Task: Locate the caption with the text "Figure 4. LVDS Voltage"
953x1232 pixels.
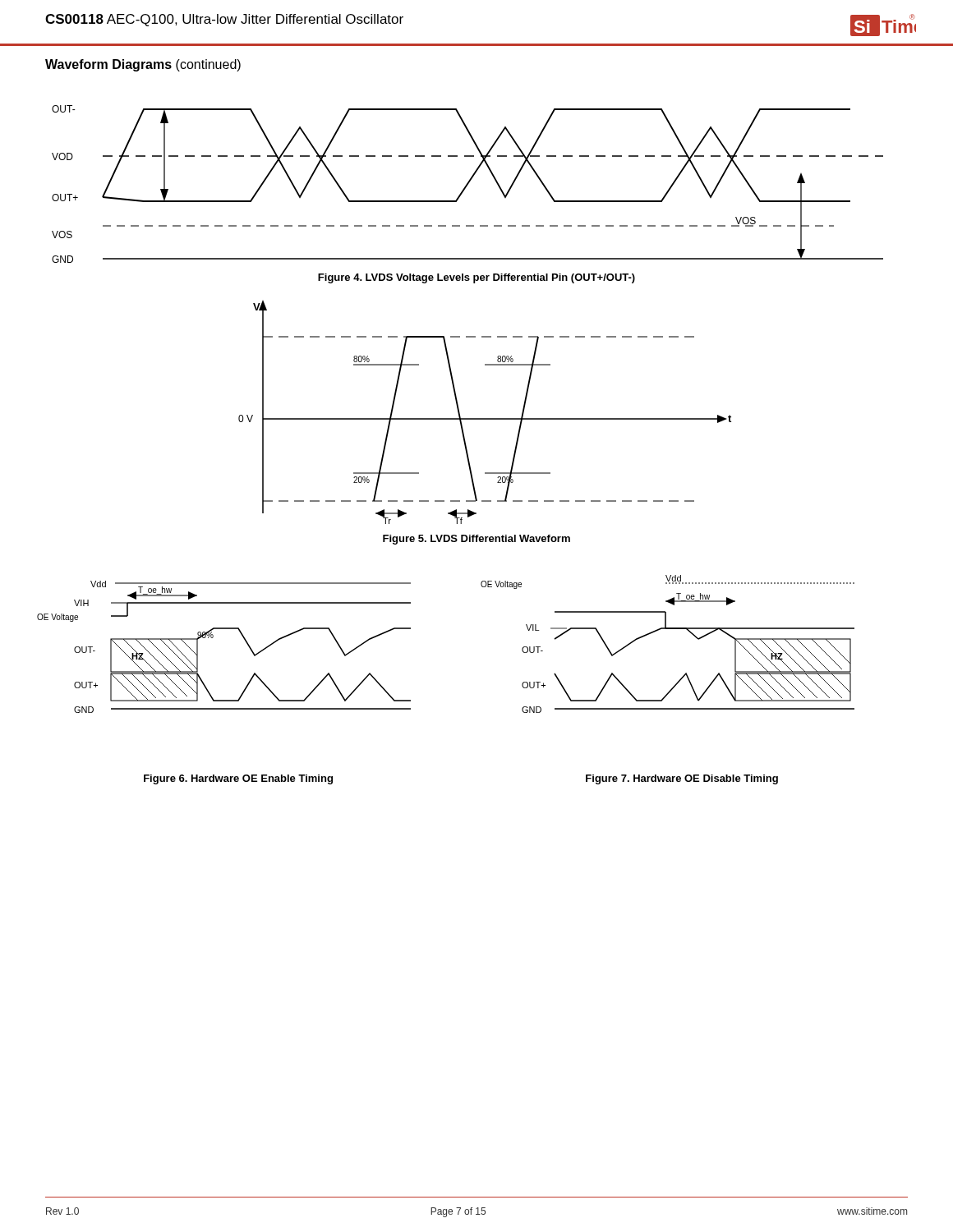Action: [x=476, y=277]
